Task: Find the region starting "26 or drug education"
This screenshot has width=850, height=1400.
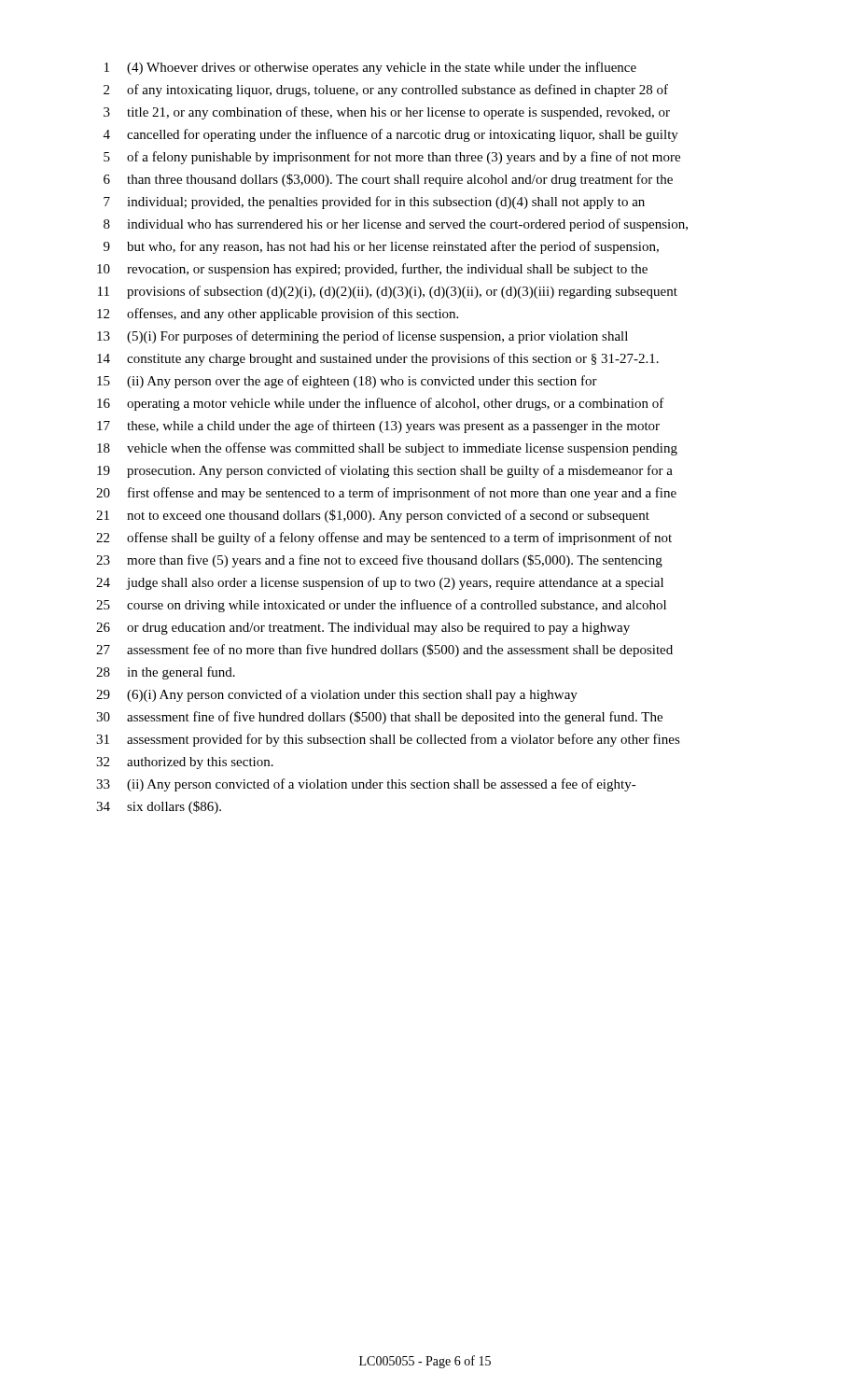Action: 425,627
